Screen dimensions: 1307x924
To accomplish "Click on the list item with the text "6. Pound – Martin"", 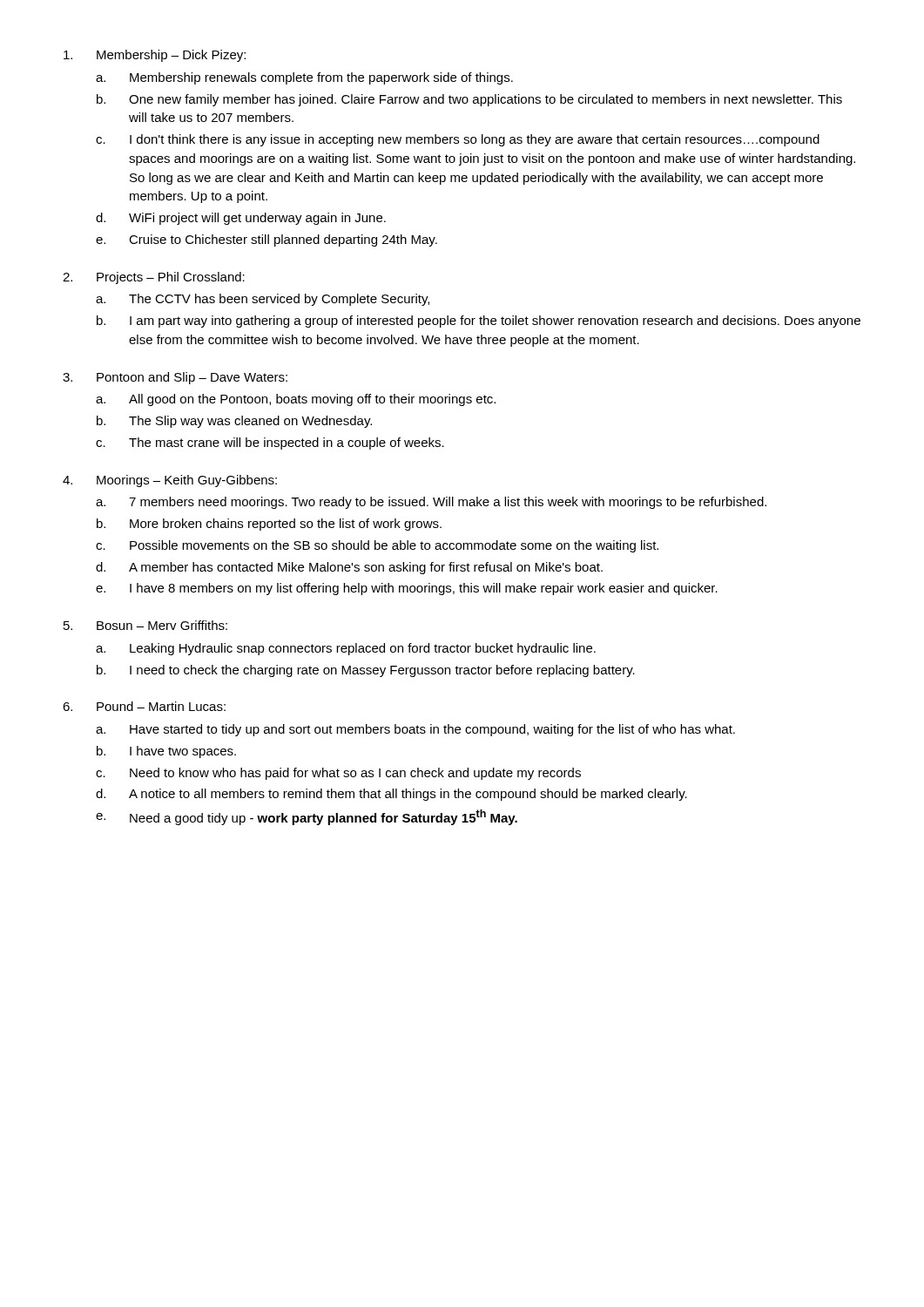I will [462, 764].
